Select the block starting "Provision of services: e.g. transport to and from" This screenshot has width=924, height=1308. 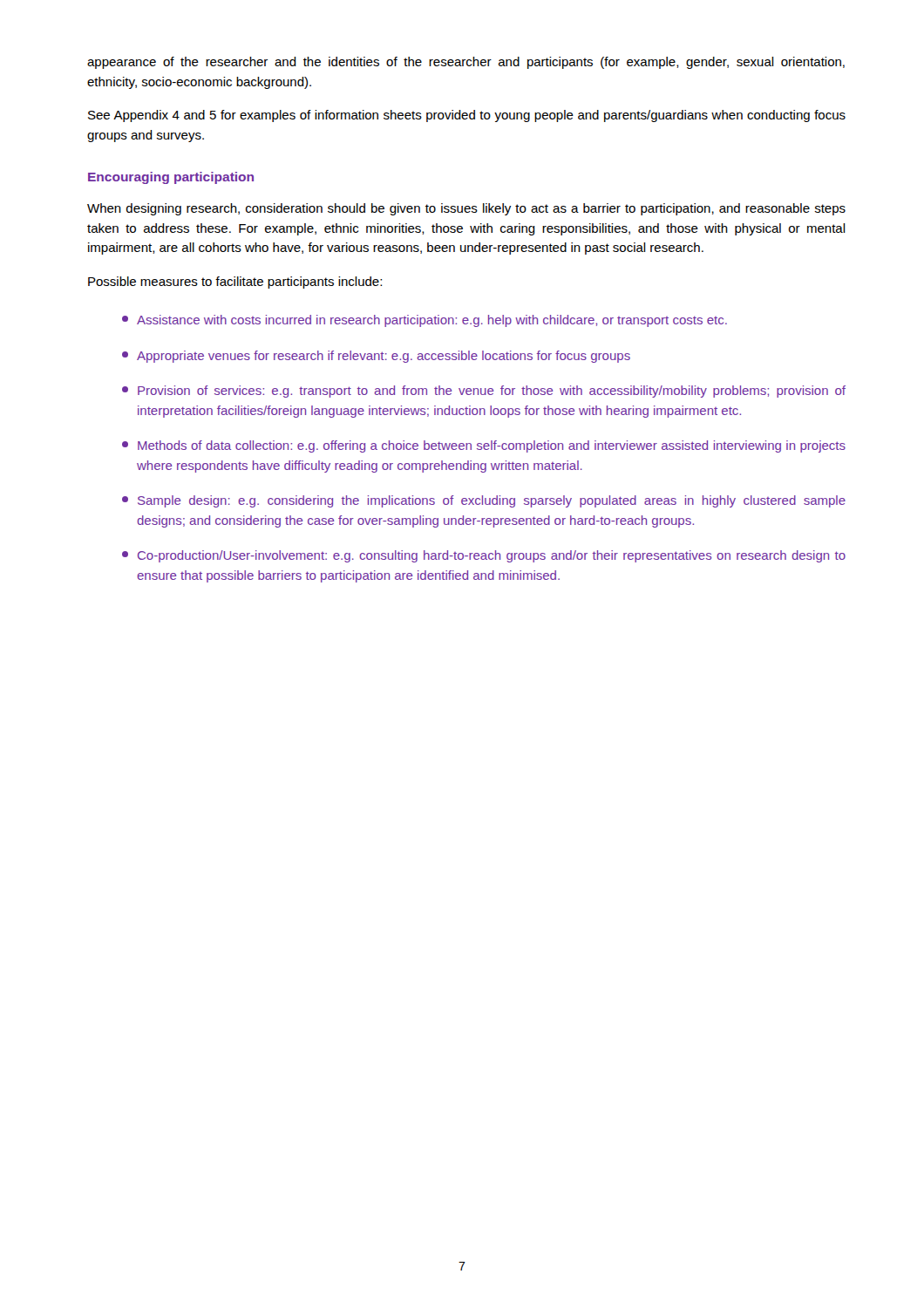[x=484, y=401]
